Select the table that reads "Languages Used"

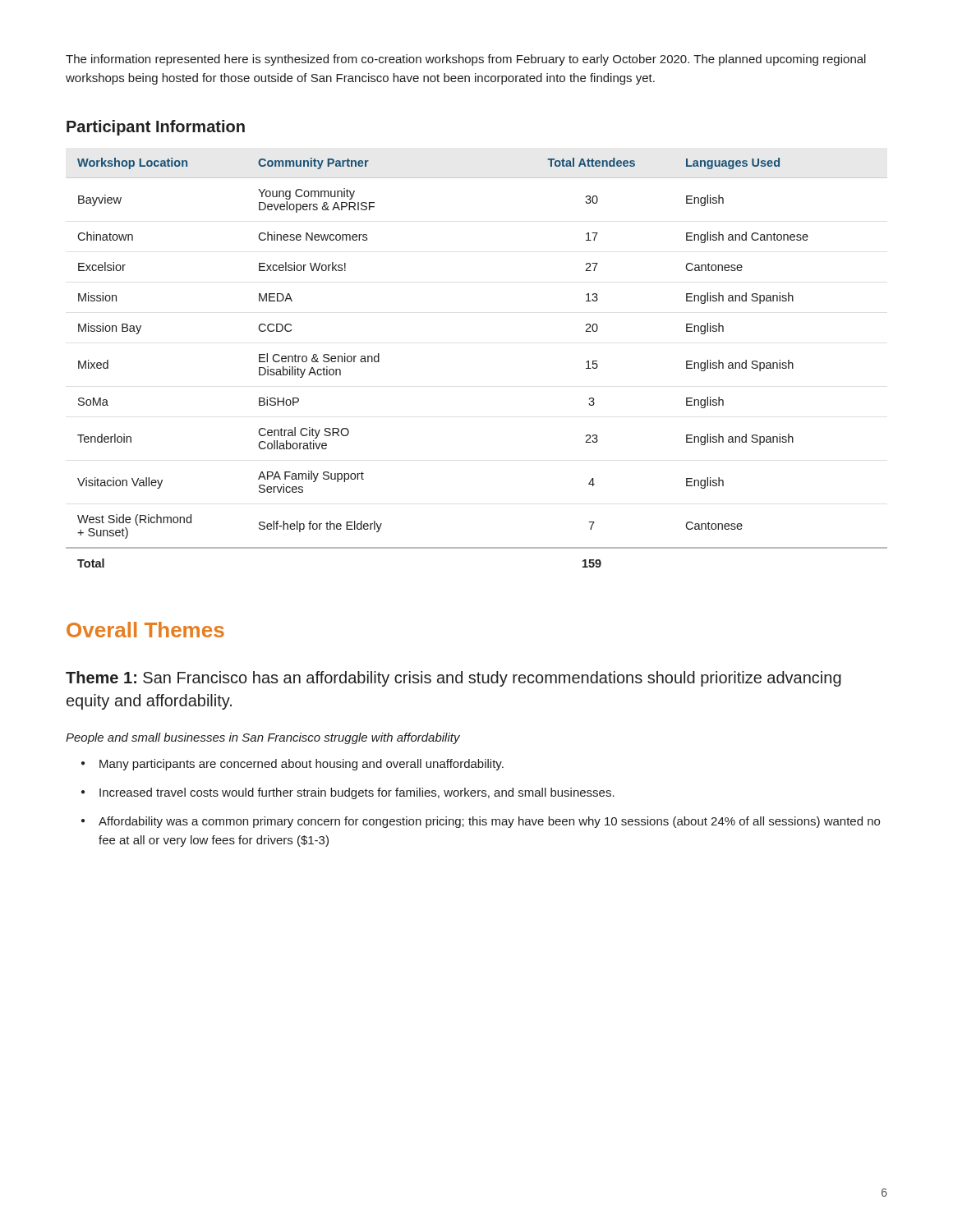(x=476, y=363)
